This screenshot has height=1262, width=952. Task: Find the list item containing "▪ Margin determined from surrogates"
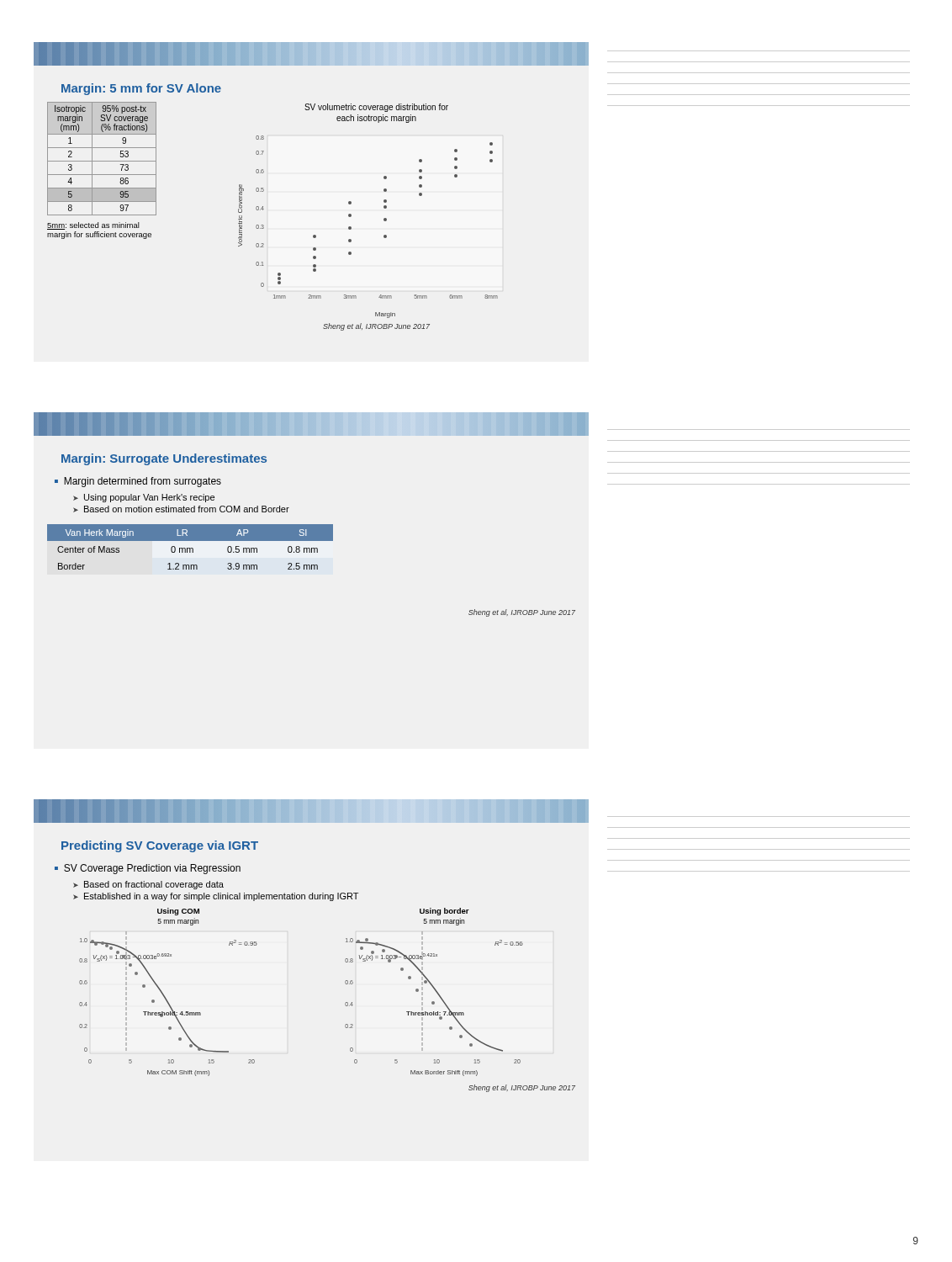tap(138, 482)
